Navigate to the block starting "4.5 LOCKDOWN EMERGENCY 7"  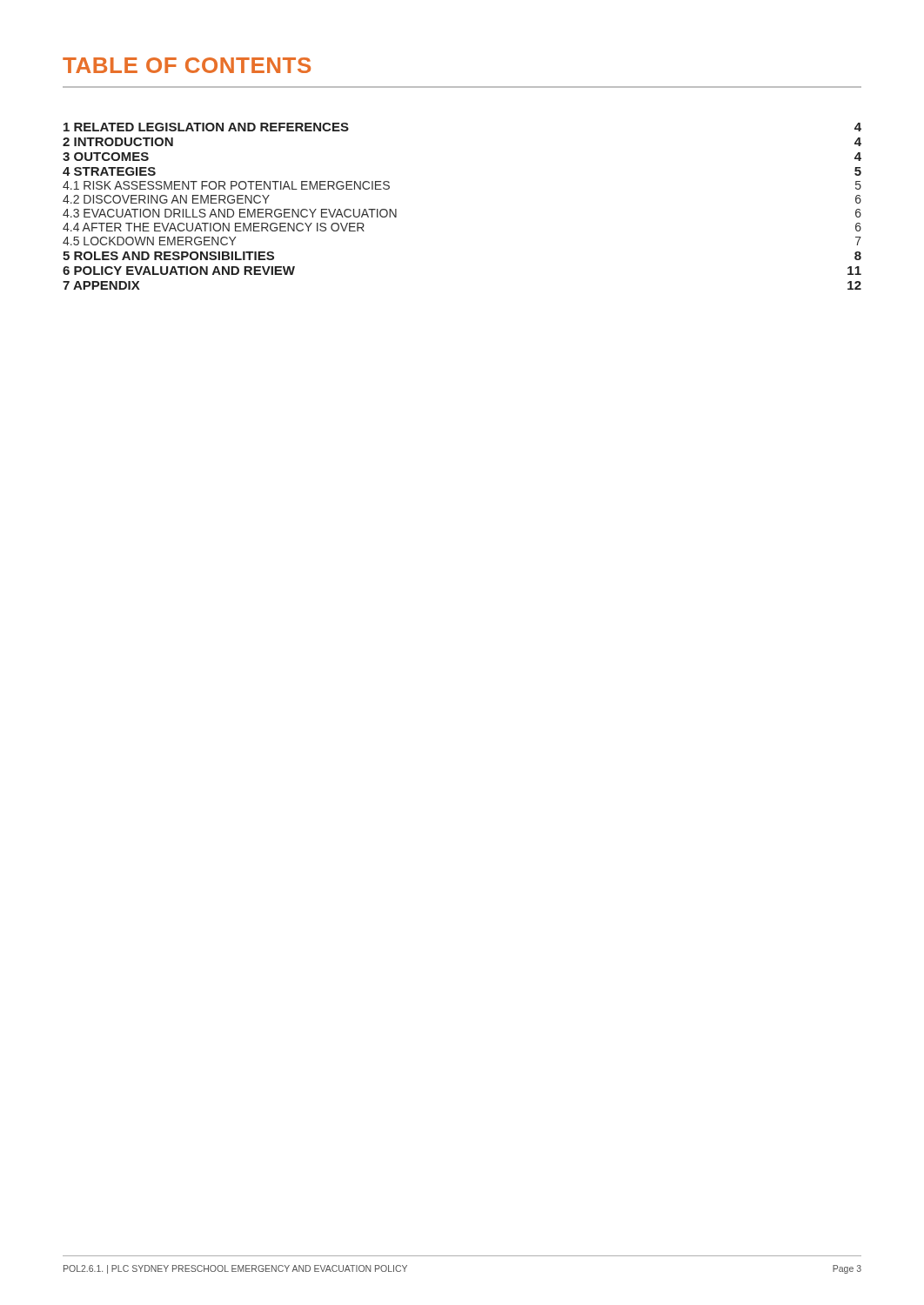coord(150,241)
